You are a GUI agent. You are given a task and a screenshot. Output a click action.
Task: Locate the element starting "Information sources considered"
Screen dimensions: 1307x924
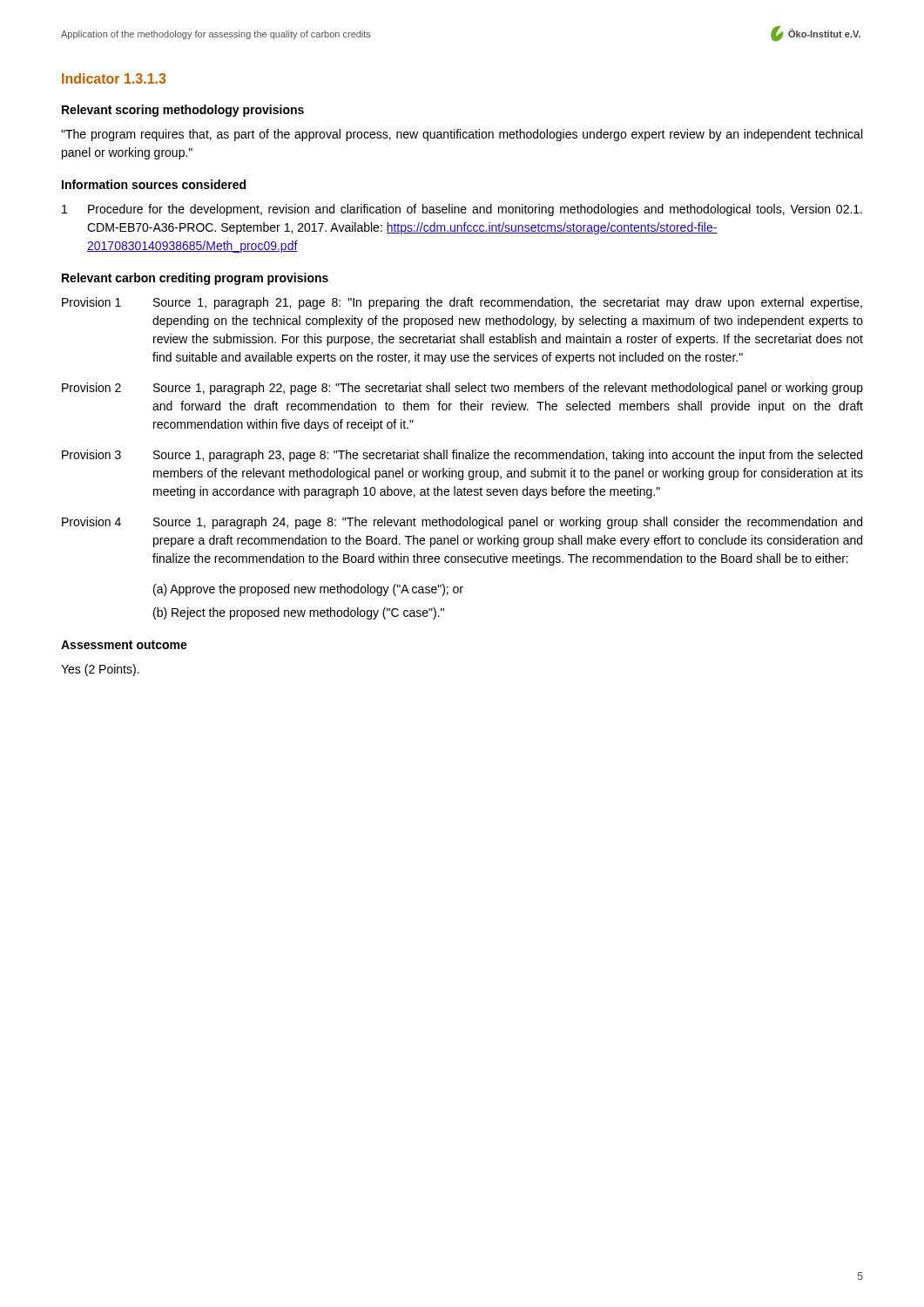[154, 185]
